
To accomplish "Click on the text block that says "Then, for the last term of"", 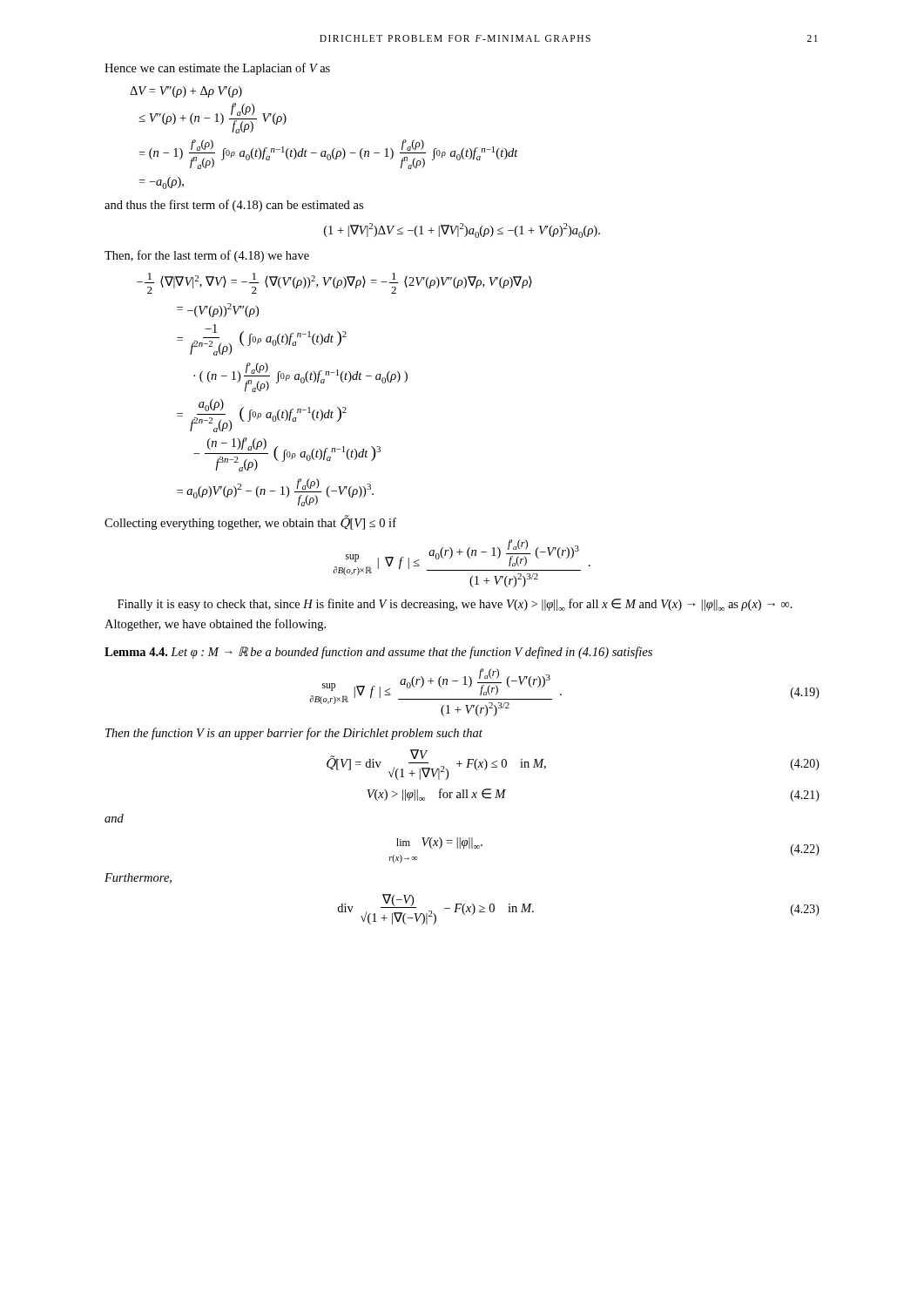I will tap(207, 255).
